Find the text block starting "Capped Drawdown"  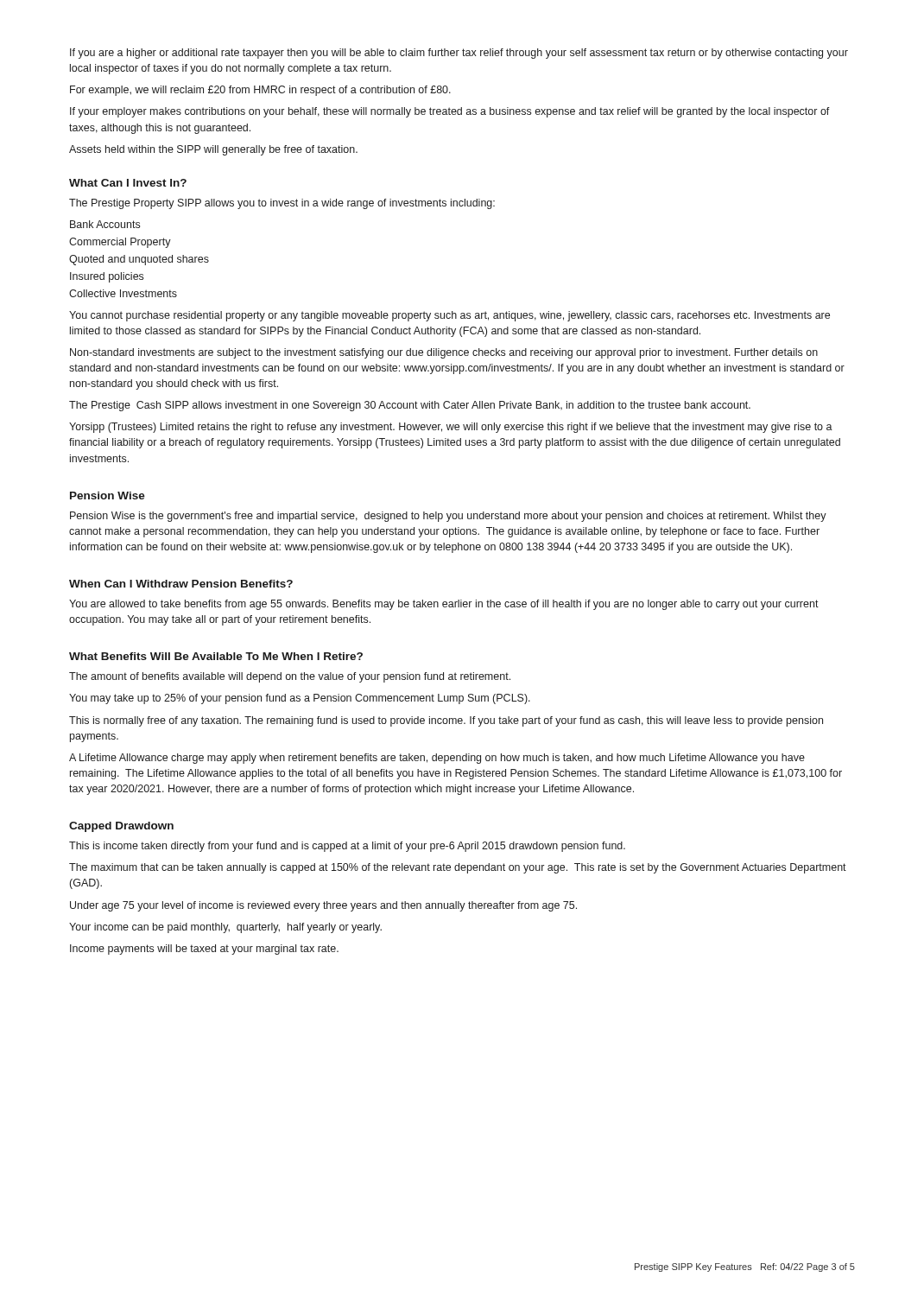coord(122,826)
